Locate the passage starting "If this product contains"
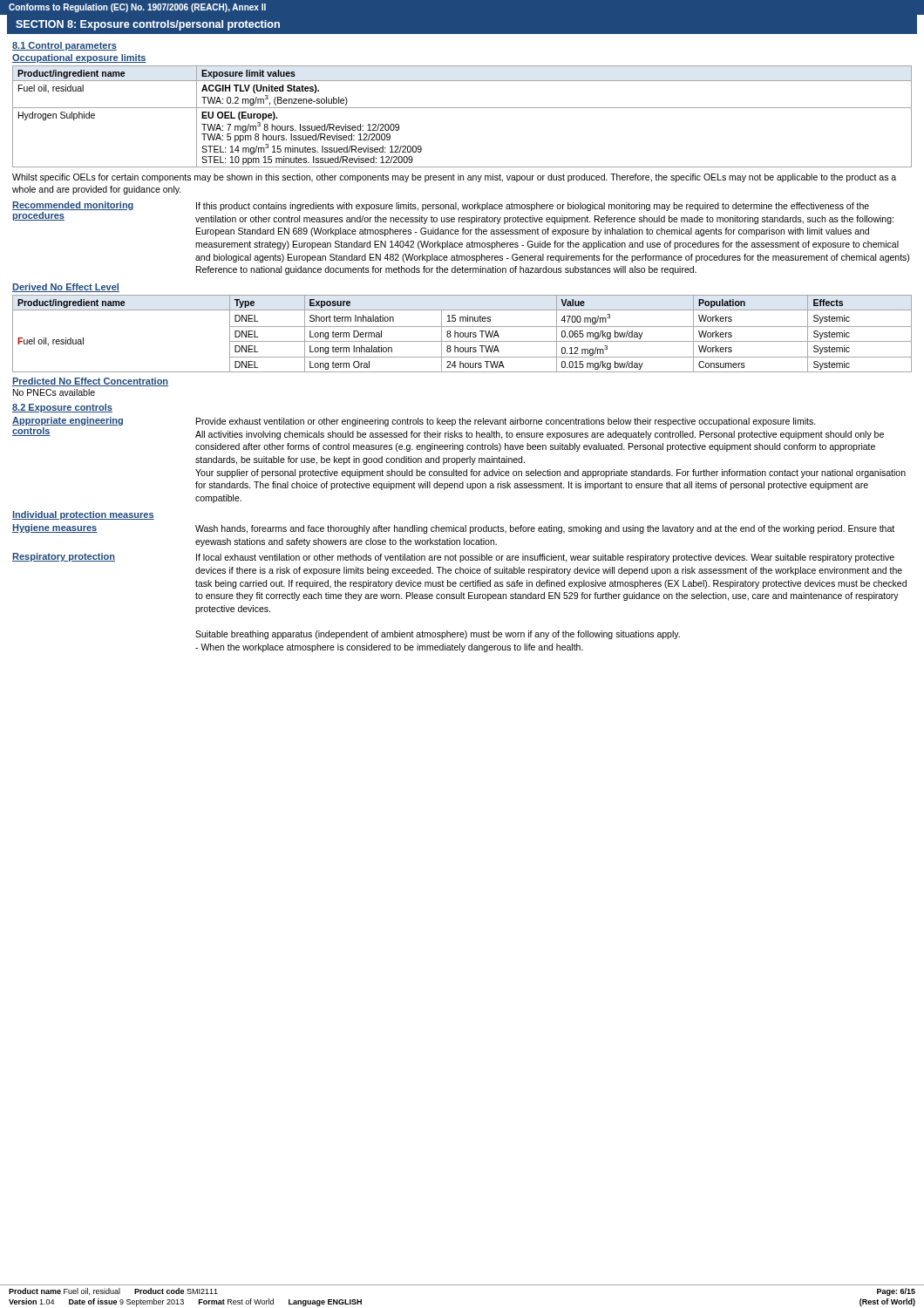This screenshot has height=1308, width=924. click(x=553, y=238)
